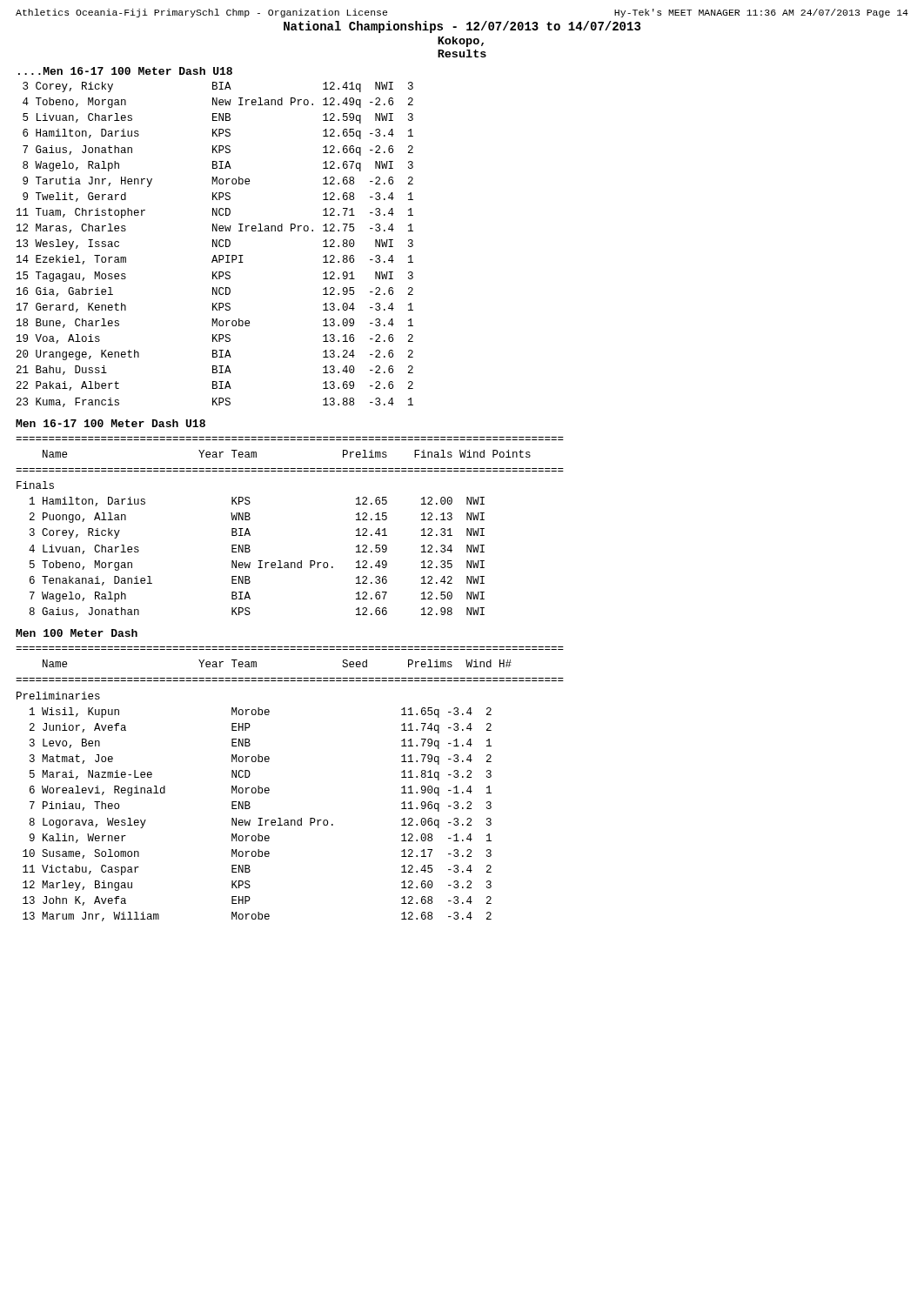
Task: Locate the section header that opens with "....Men 16-17 100 Meter Dash"
Action: 124,72
